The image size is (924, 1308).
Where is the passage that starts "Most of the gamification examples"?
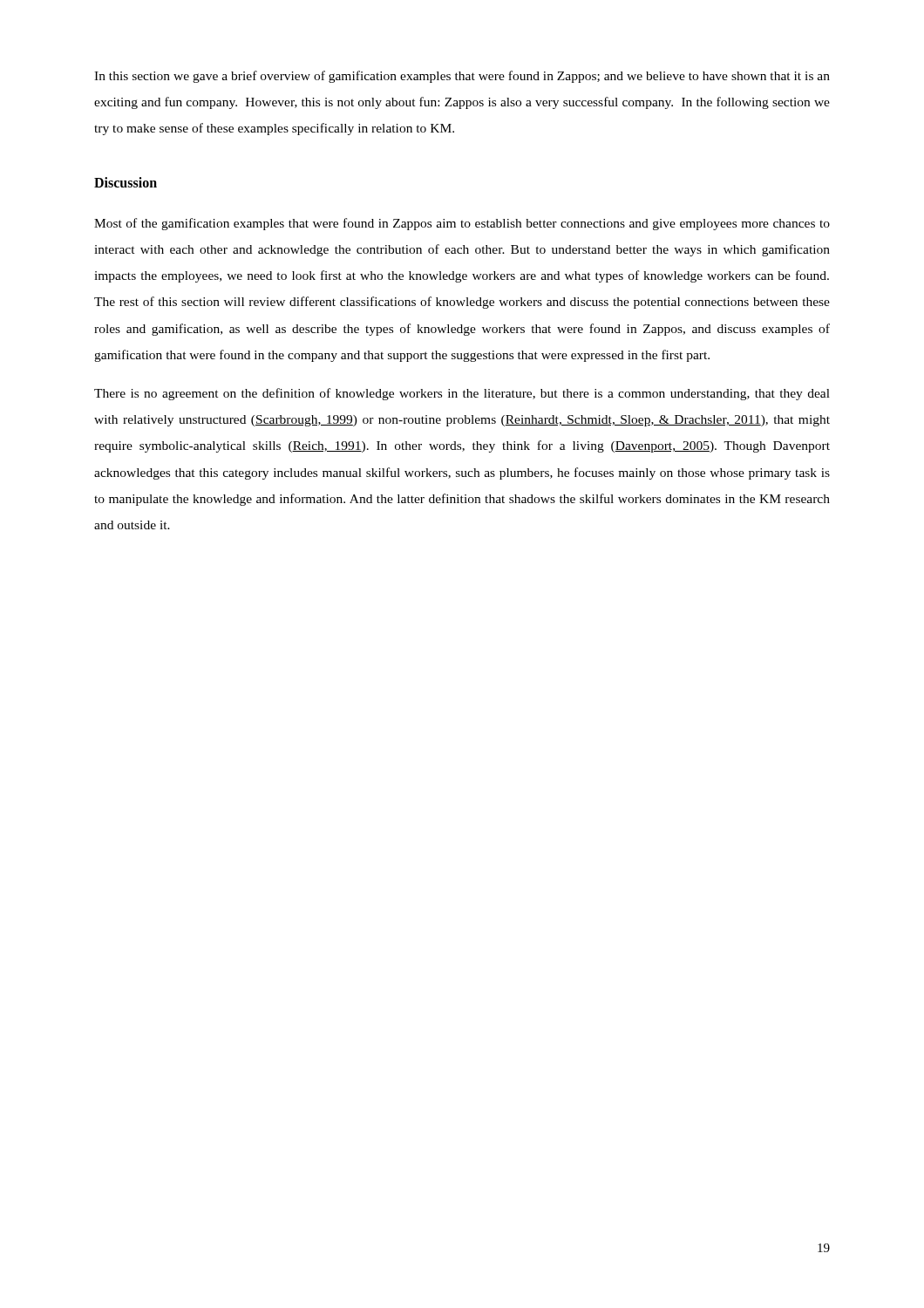tap(462, 289)
